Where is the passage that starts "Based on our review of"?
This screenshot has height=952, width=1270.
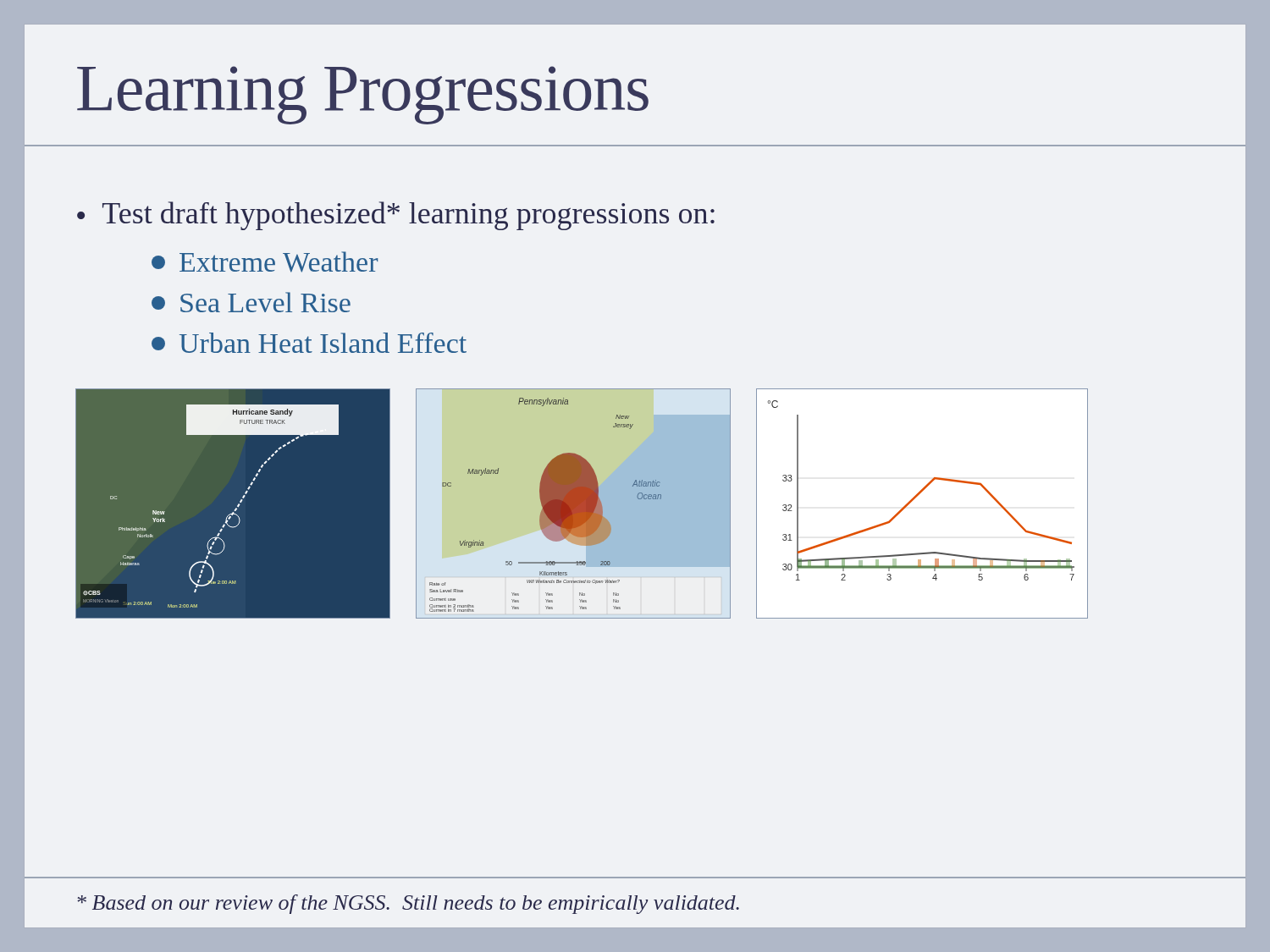coord(408,902)
